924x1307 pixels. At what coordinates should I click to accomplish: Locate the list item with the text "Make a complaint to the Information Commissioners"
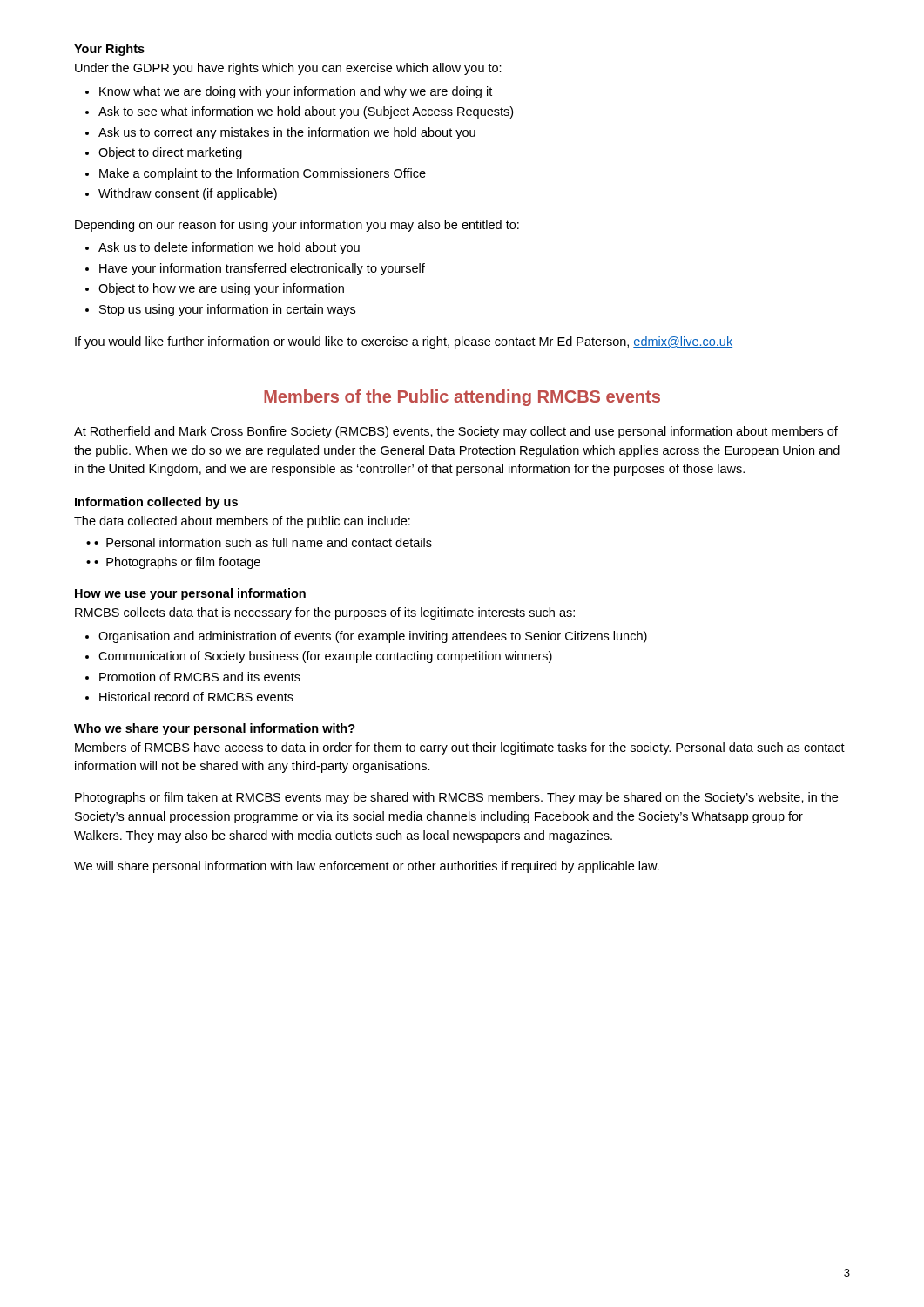pyautogui.click(x=262, y=173)
